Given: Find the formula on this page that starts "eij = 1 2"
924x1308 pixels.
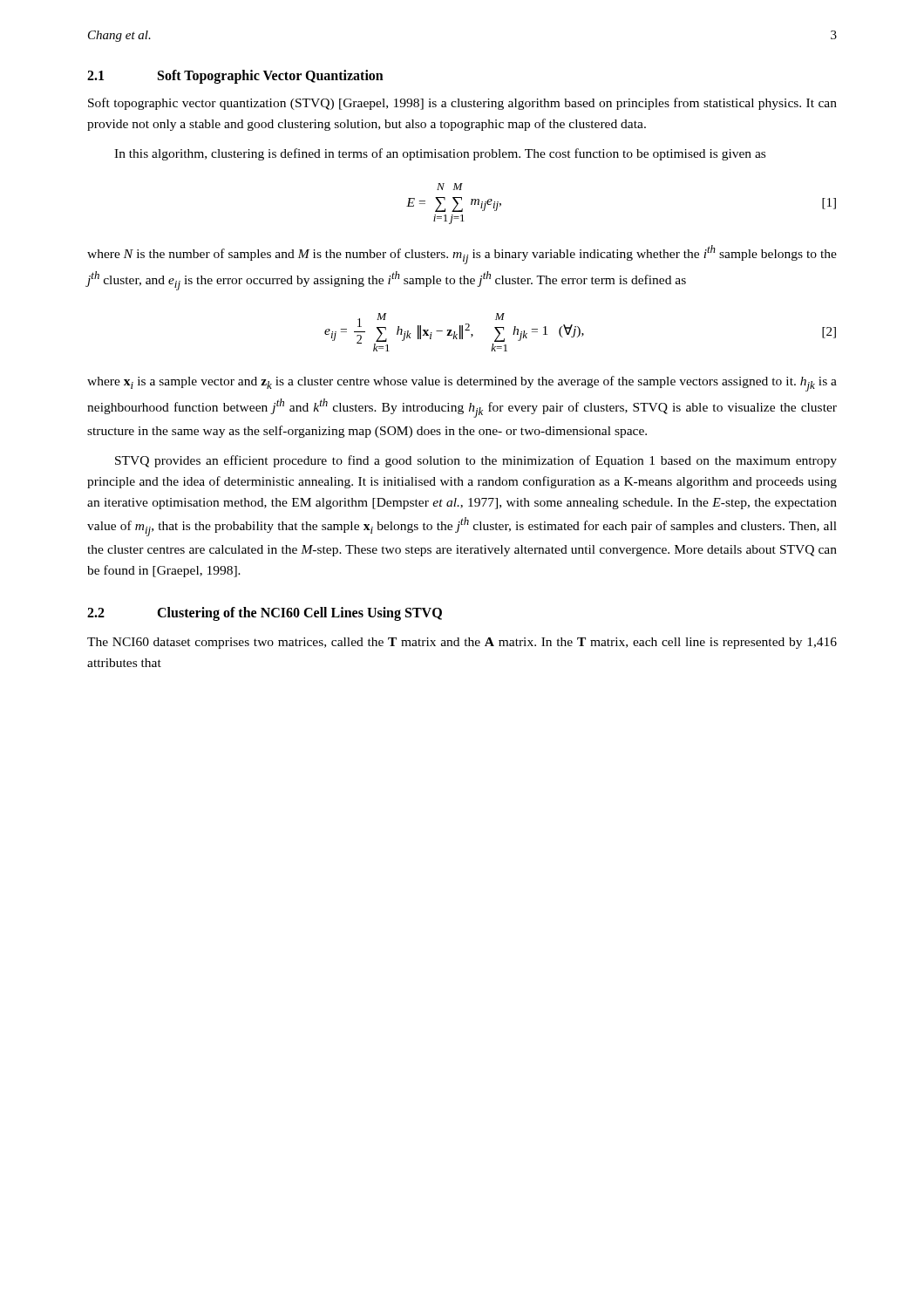Looking at the screenshot, I should [462, 332].
